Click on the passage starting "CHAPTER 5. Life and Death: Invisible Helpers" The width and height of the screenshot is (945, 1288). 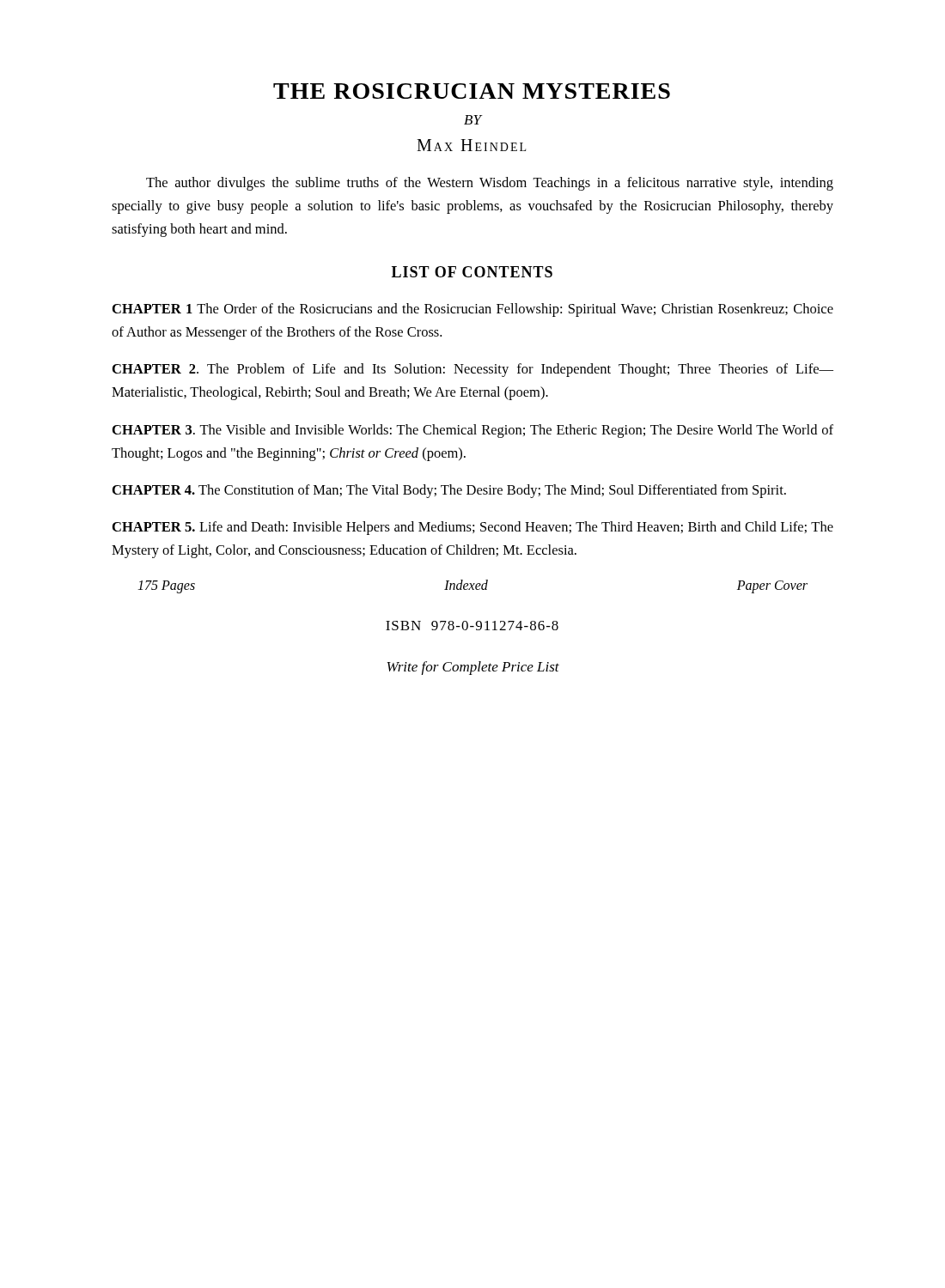(472, 539)
